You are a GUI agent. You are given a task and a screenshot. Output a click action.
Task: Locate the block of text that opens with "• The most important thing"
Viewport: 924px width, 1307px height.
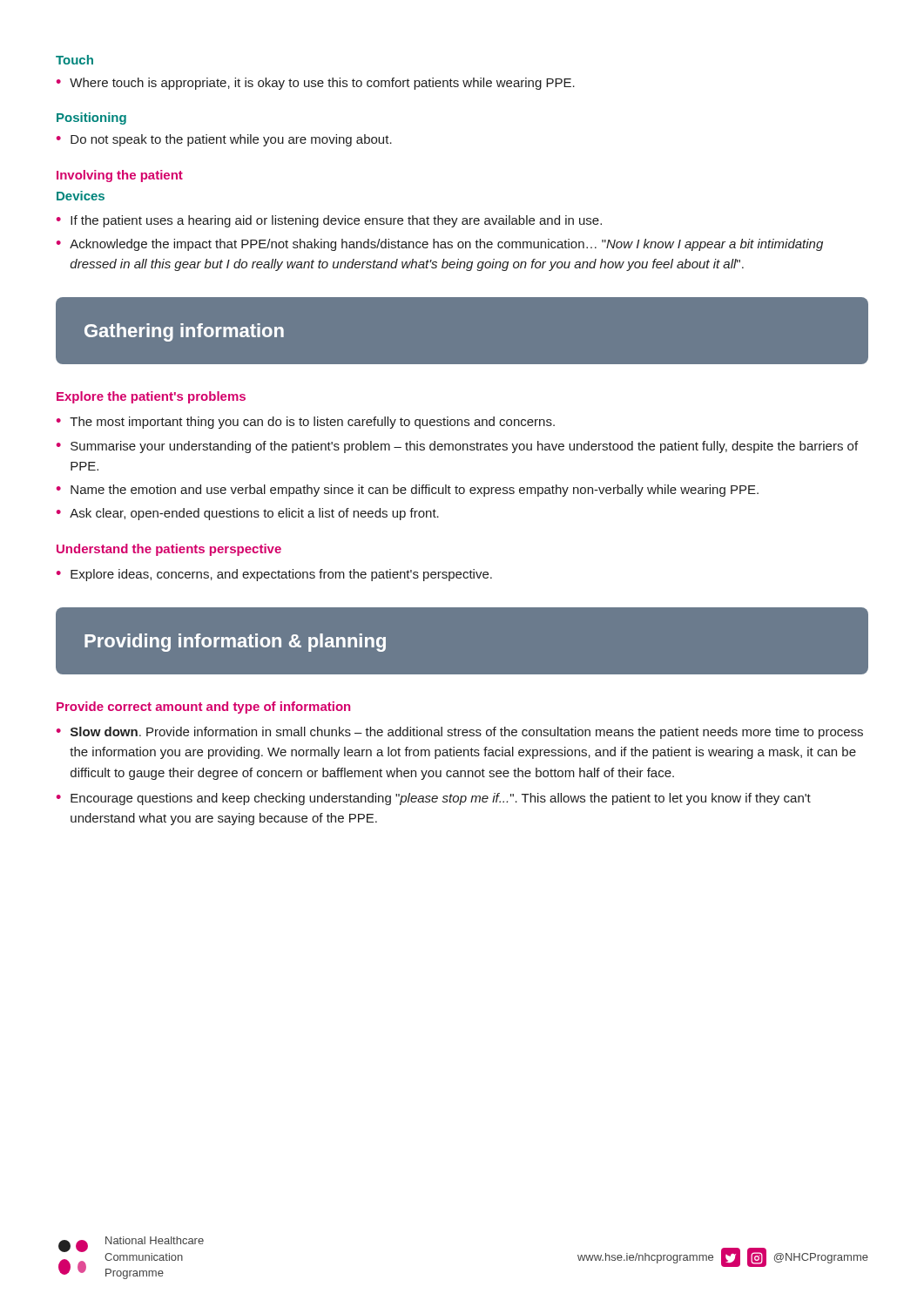pyautogui.click(x=462, y=422)
